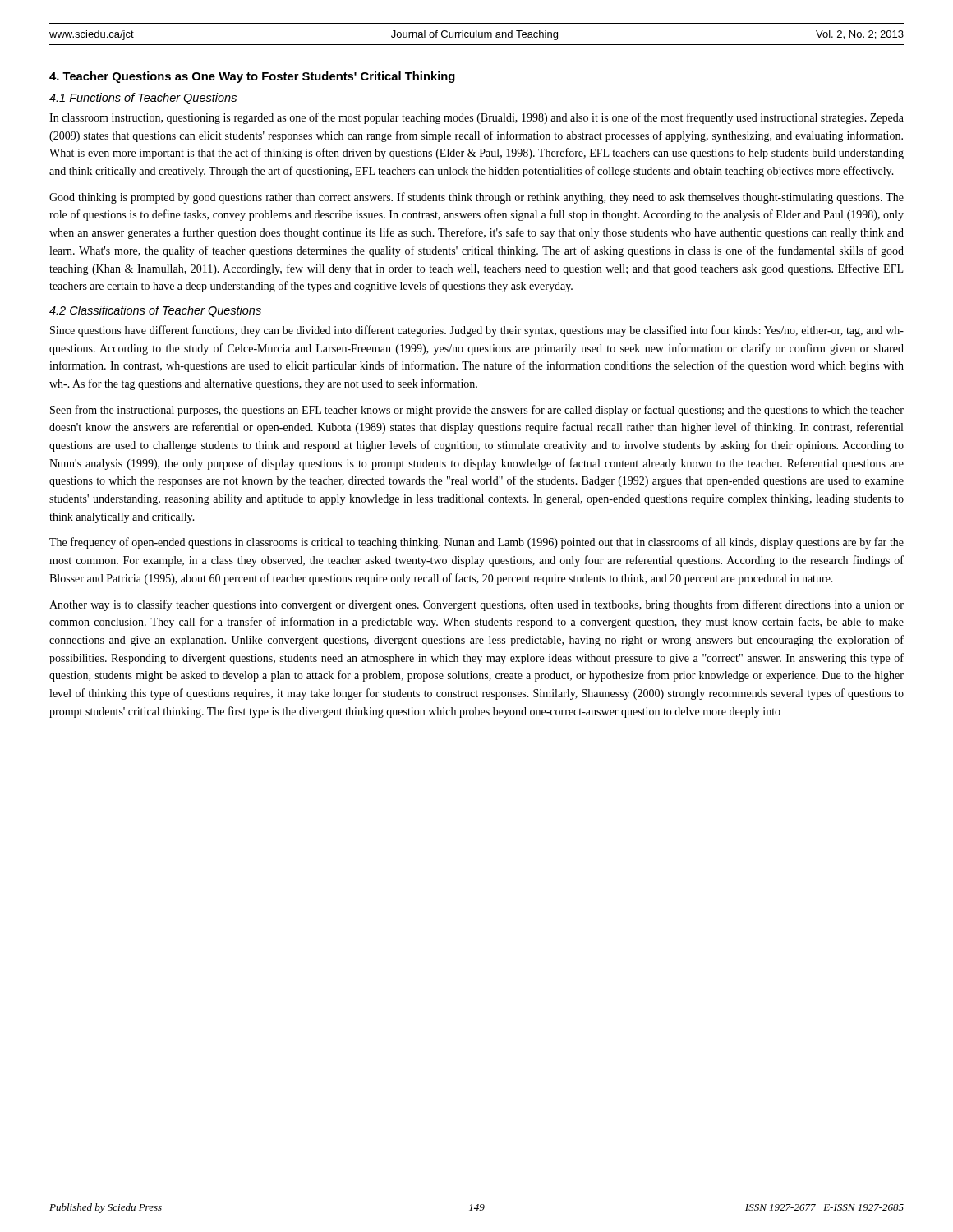Find the text block starting "Another way is to classify teacher"

[x=476, y=658]
